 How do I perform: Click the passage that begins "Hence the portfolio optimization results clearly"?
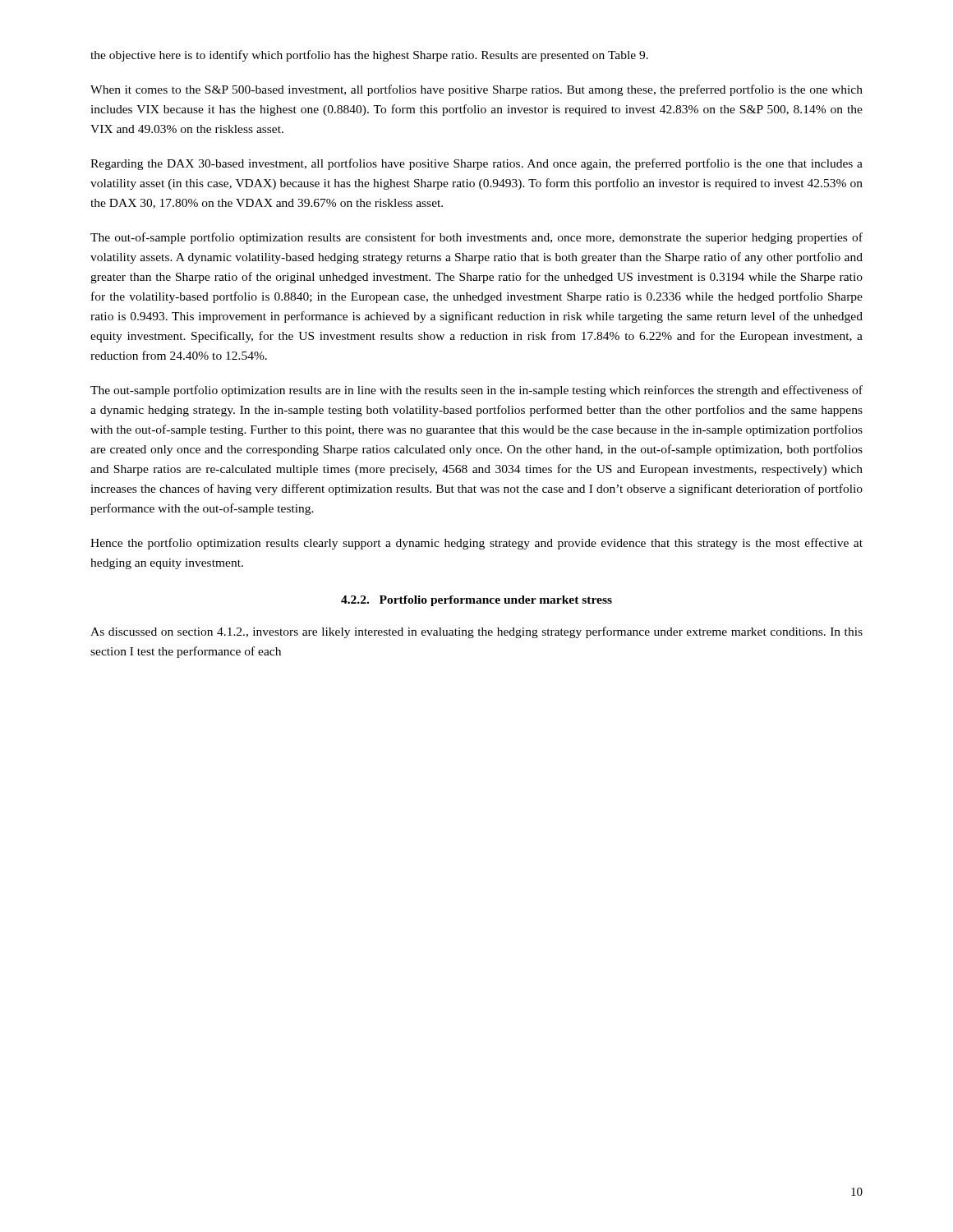point(476,553)
